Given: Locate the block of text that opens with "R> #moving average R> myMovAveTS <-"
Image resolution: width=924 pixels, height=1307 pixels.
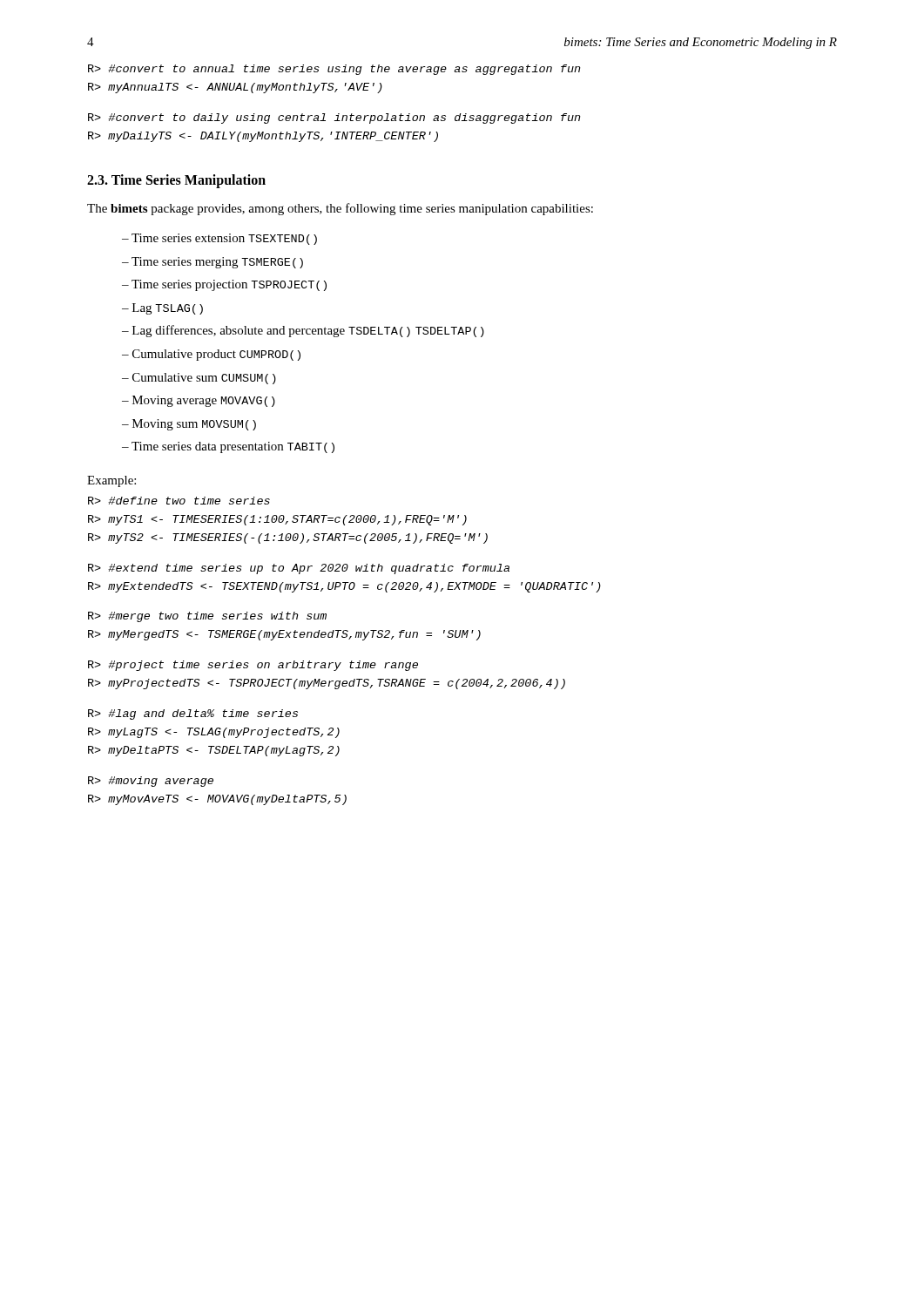Looking at the screenshot, I should pos(151,782).
